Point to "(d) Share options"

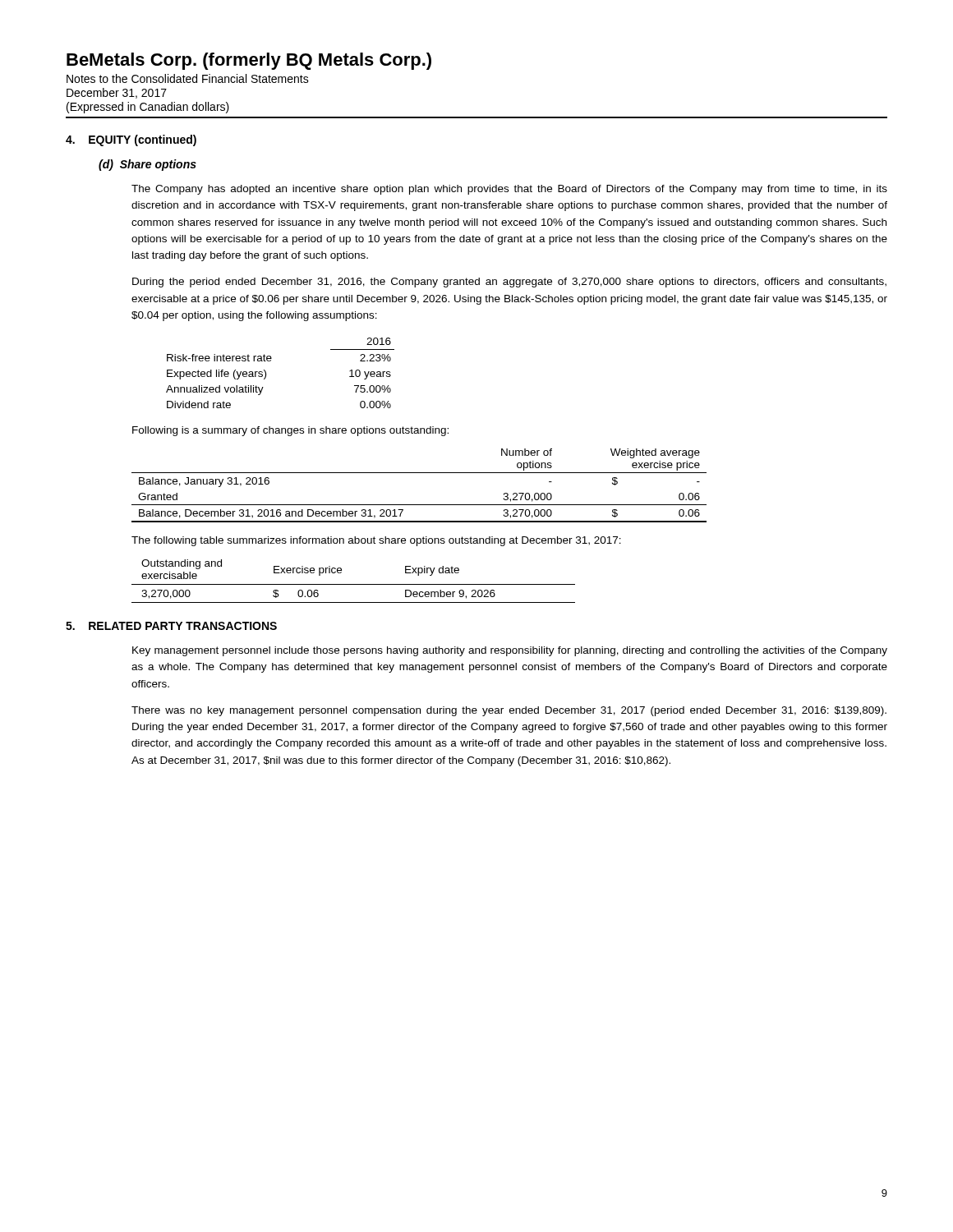[147, 164]
